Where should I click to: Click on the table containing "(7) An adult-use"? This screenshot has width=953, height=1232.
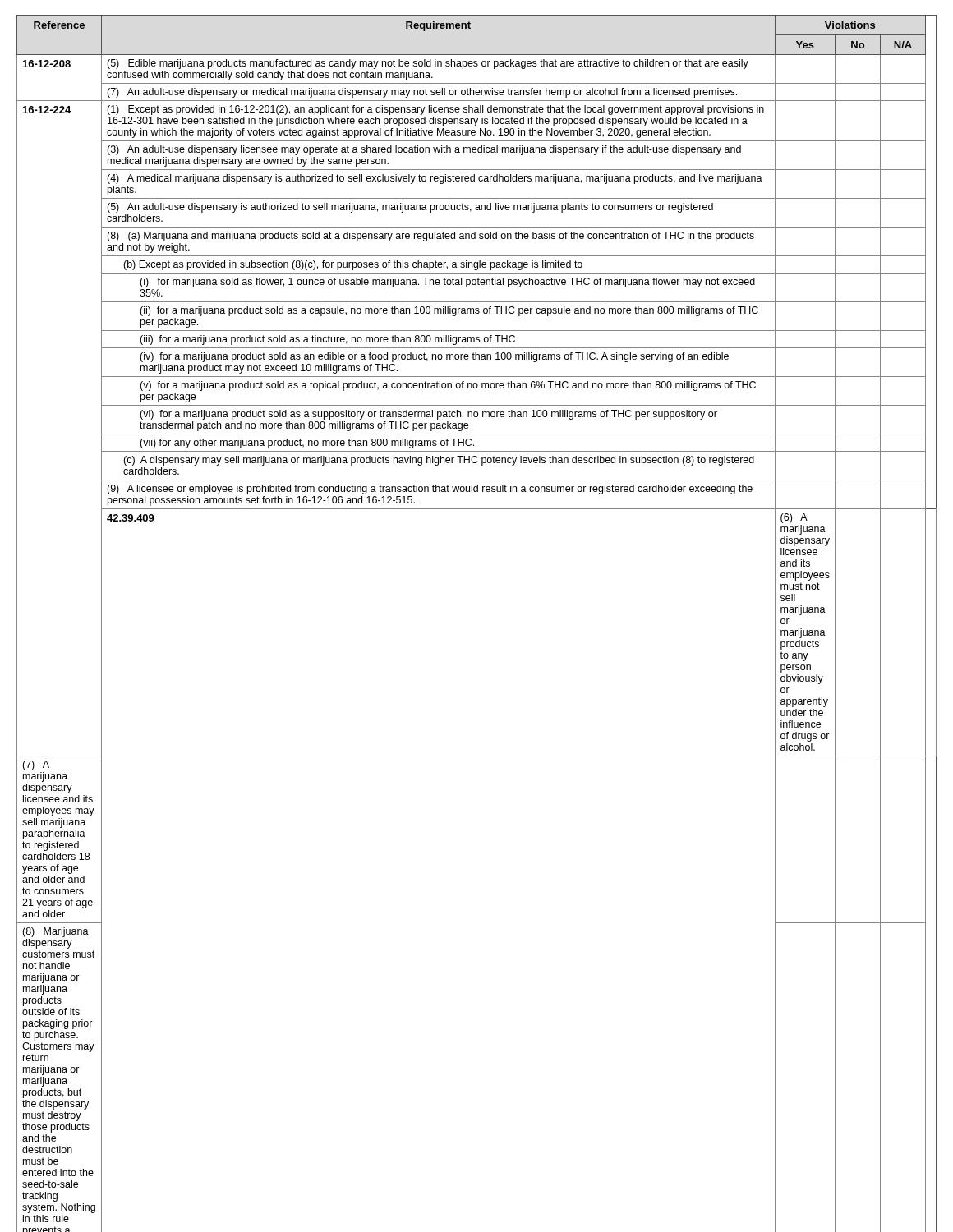tap(476, 623)
